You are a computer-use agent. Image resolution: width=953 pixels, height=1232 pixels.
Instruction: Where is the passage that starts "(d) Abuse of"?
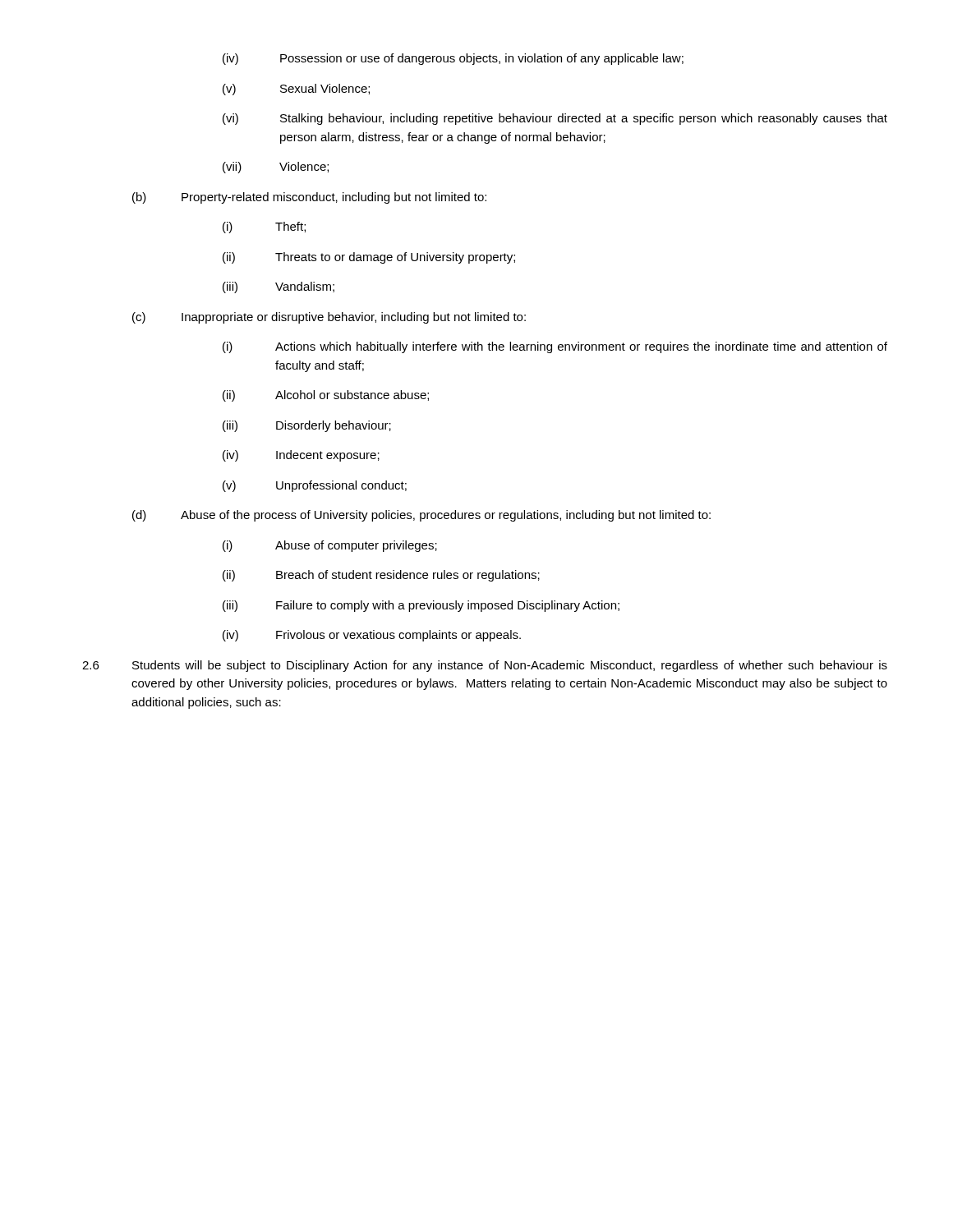pos(509,515)
